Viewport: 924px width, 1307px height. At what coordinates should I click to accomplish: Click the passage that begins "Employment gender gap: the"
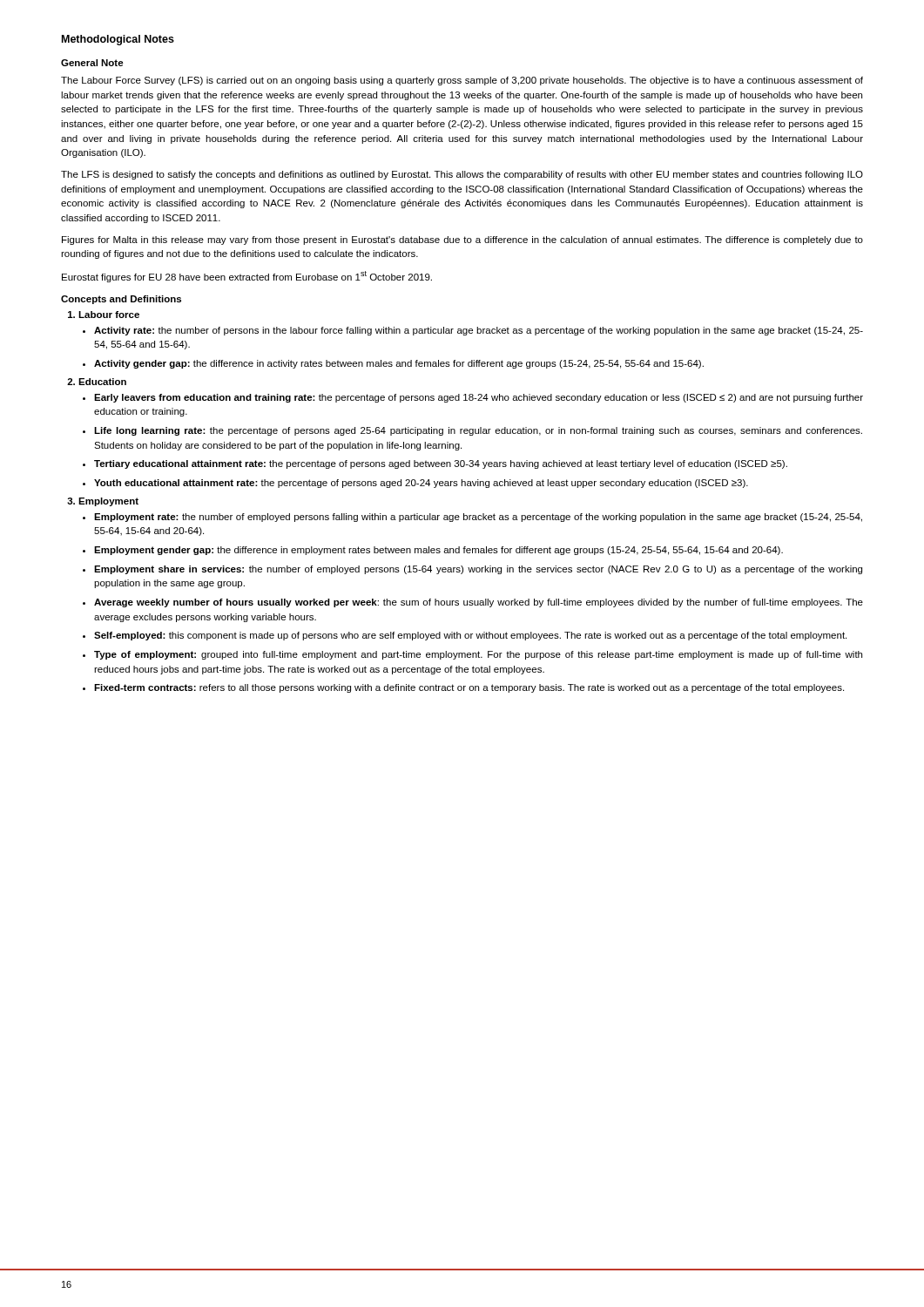tap(439, 550)
